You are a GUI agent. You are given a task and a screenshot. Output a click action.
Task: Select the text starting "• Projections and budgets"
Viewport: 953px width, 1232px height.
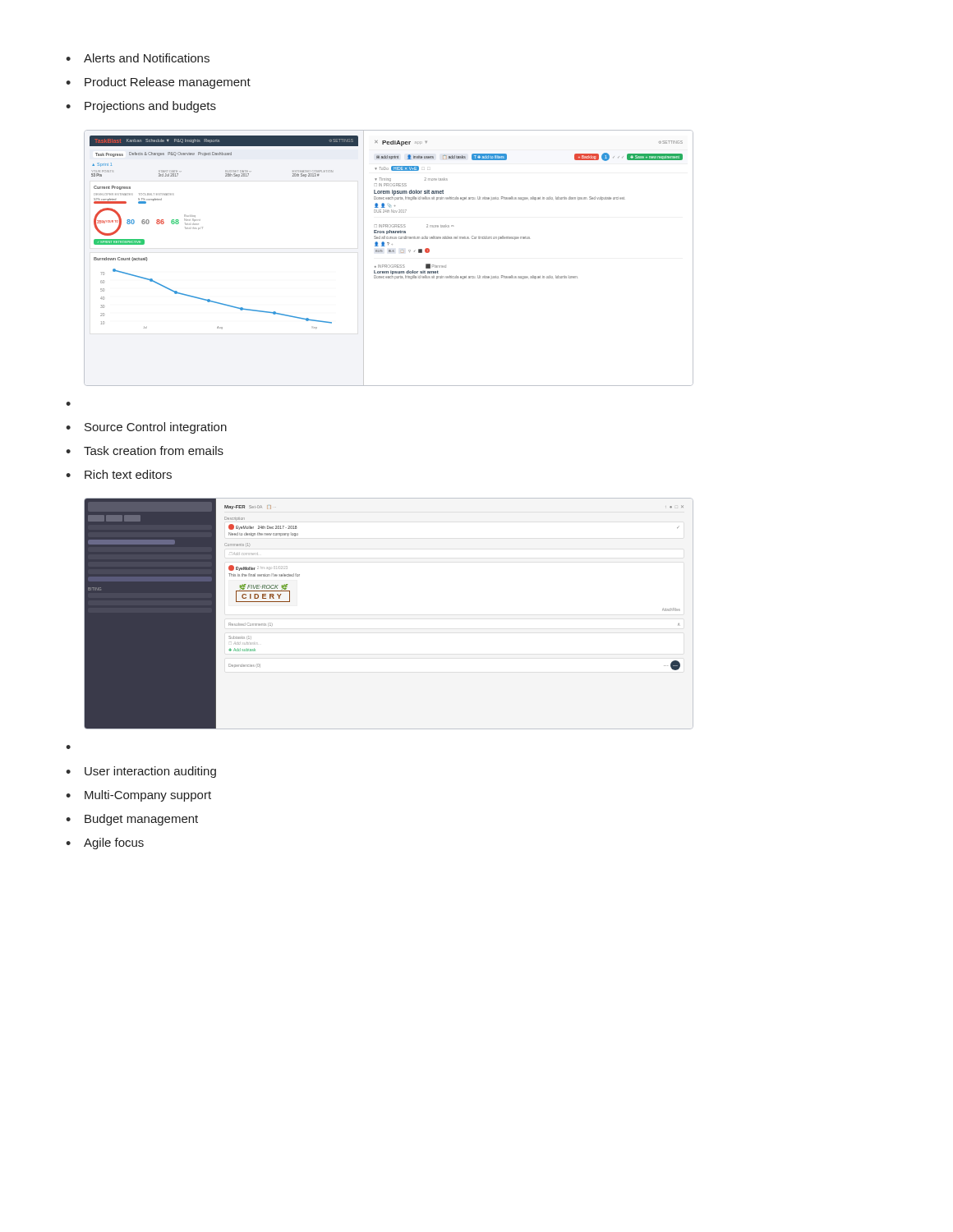tap(141, 108)
